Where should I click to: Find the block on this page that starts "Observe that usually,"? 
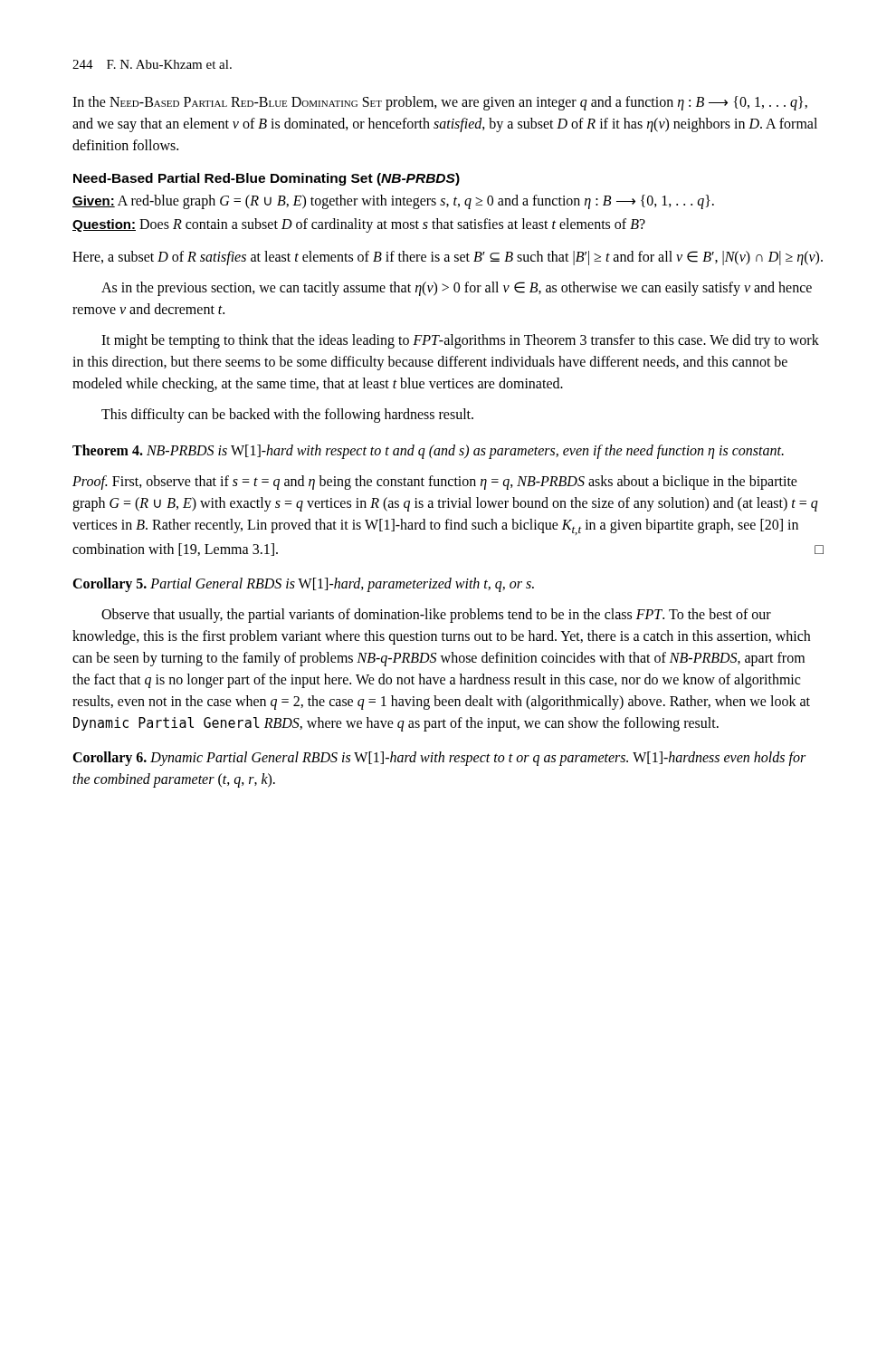coord(448,669)
